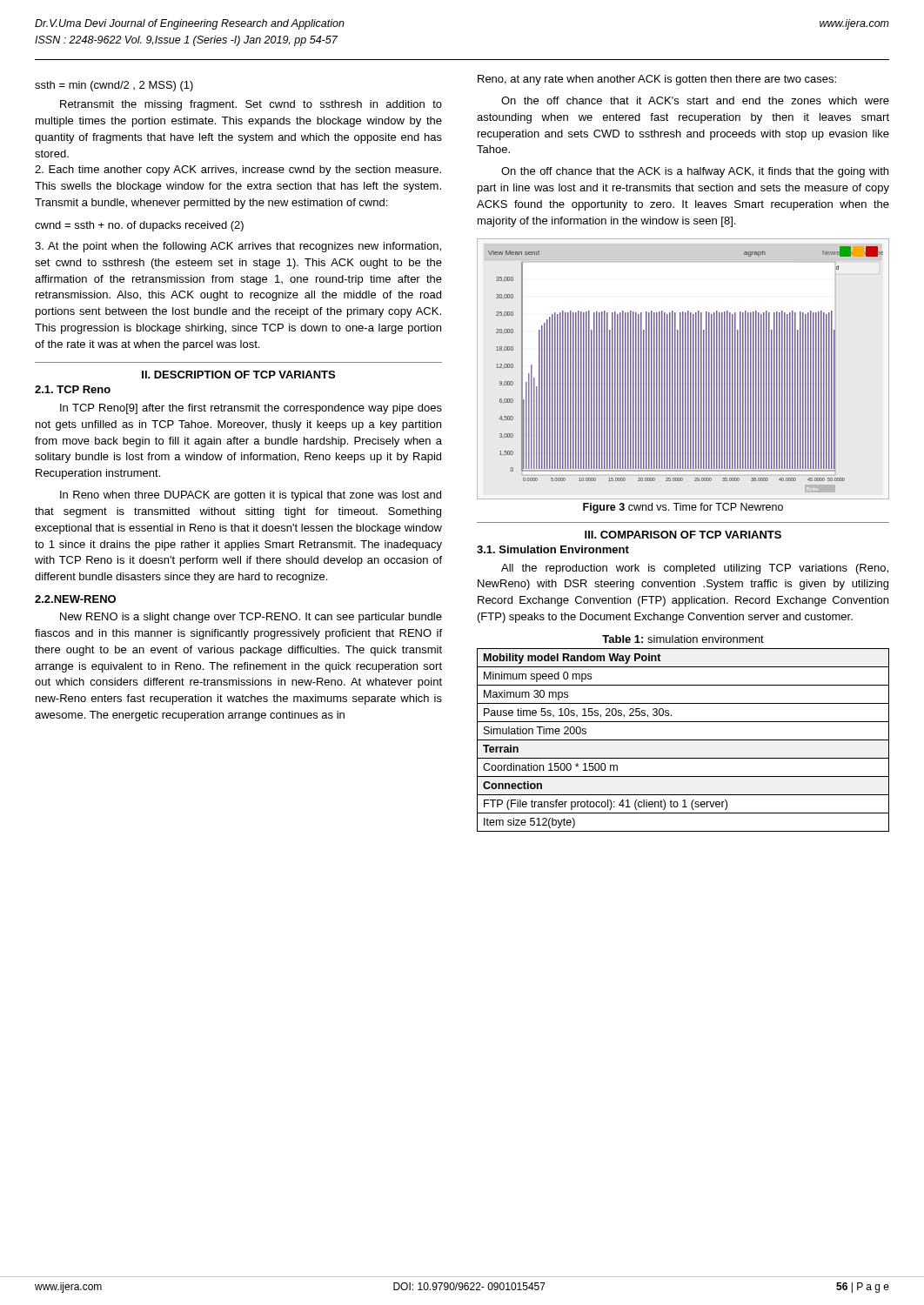Select the table that reads "Minimum speed 0"
This screenshot has width=924, height=1305.
tap(683, 740)
